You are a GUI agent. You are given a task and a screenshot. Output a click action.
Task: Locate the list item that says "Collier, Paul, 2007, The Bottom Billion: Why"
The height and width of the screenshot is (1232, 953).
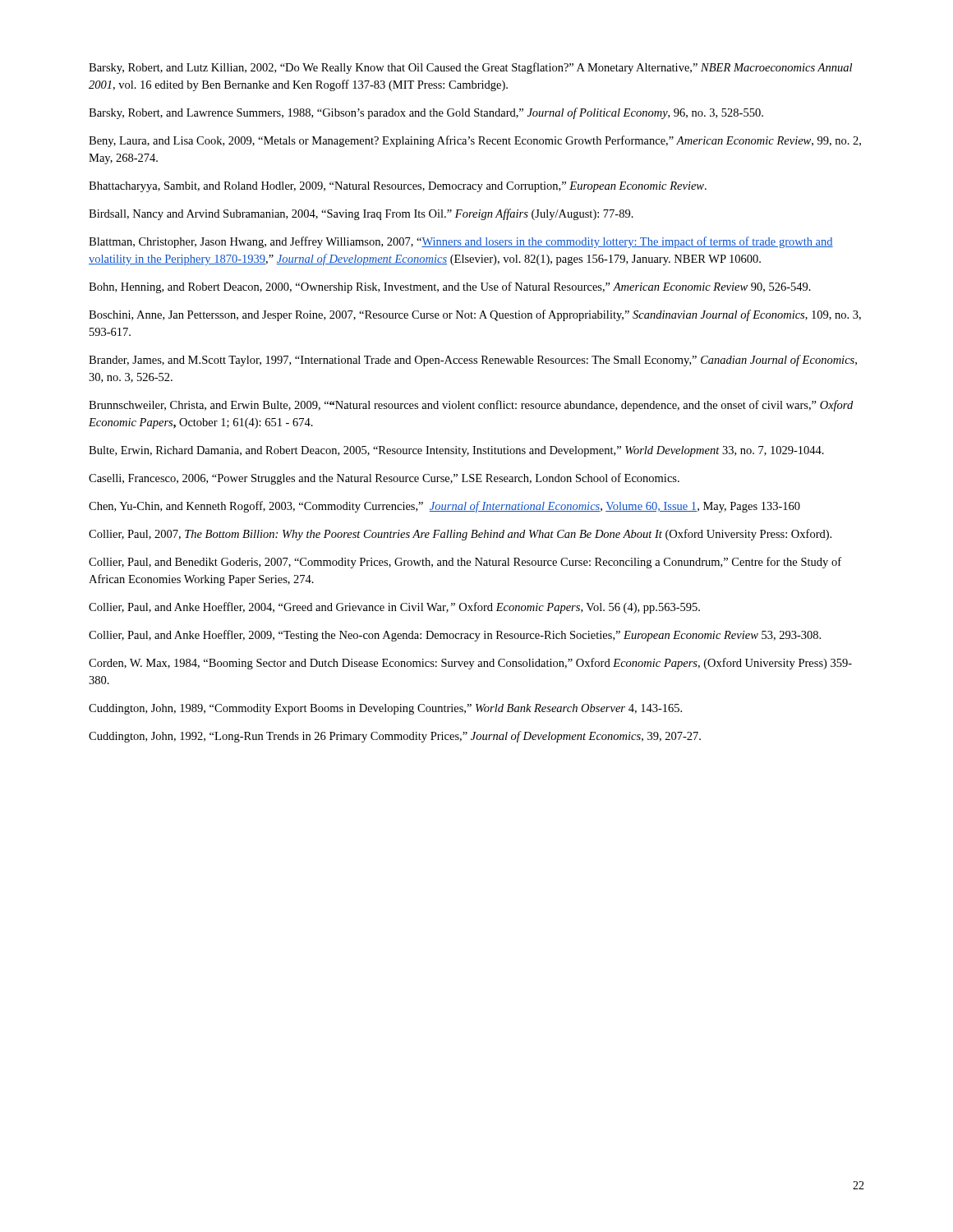pos(461,534)
